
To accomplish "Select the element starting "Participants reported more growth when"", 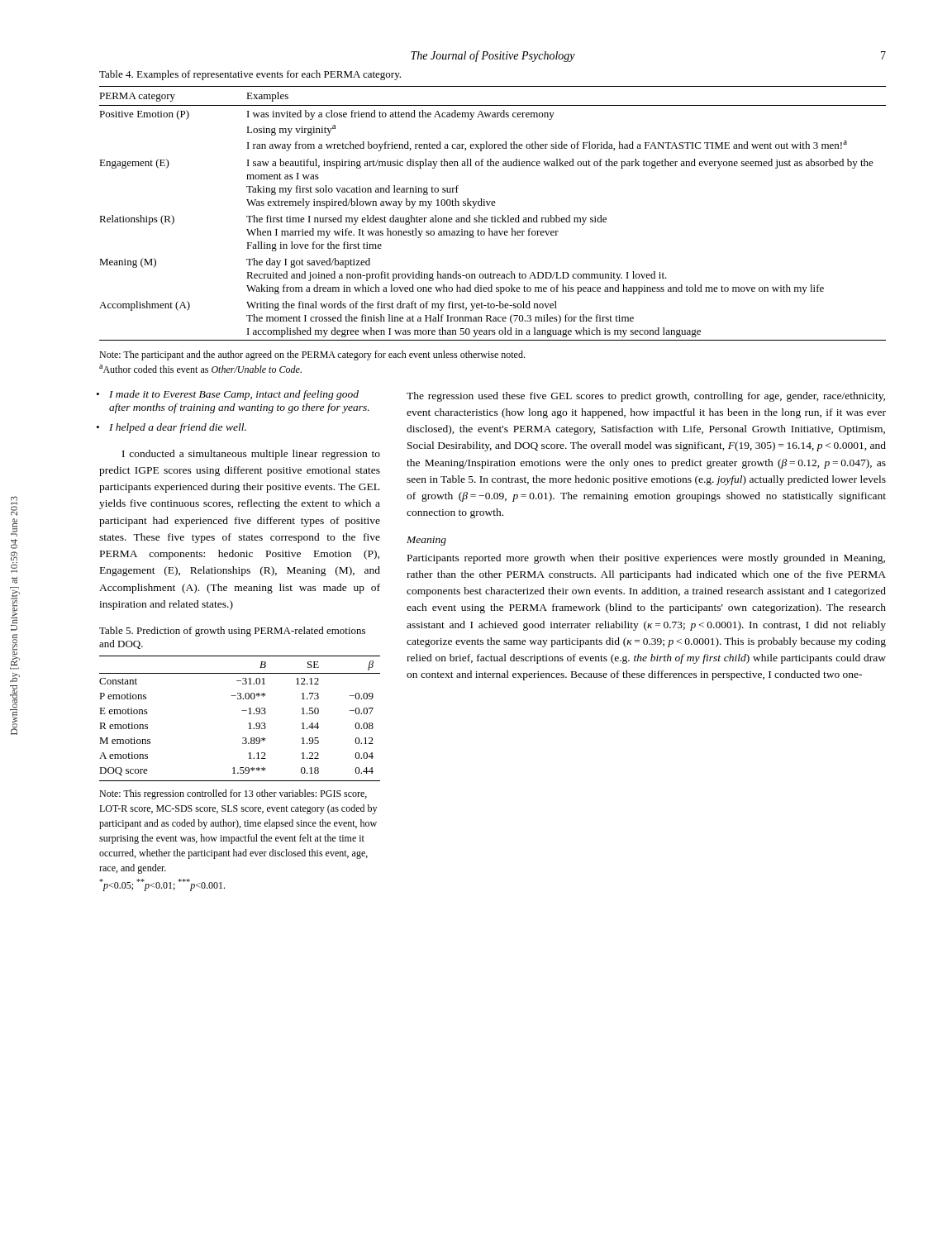I will pyautogui.click(x=646, y=616).
